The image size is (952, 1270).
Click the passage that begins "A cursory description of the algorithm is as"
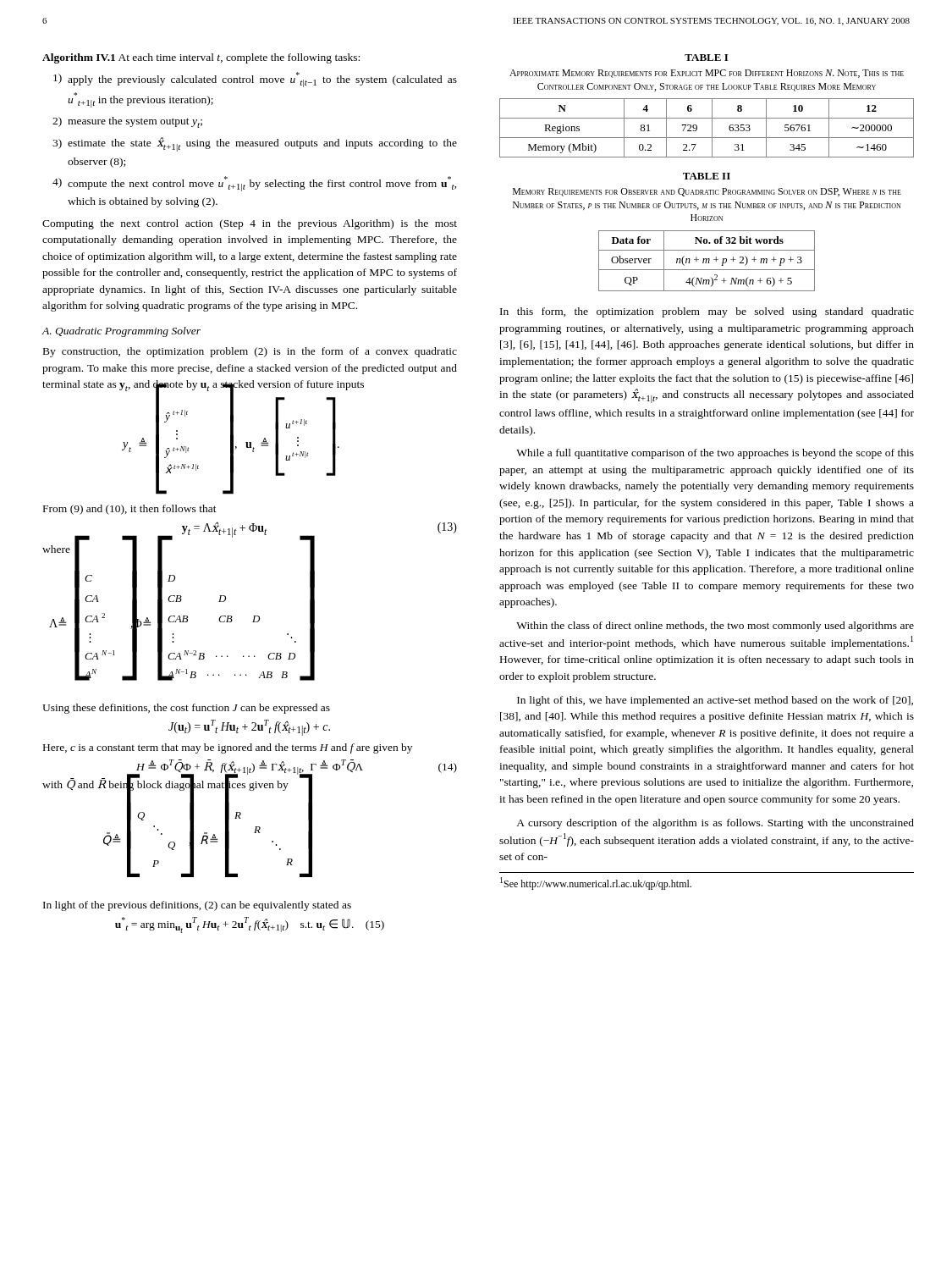tap(707, 840)
